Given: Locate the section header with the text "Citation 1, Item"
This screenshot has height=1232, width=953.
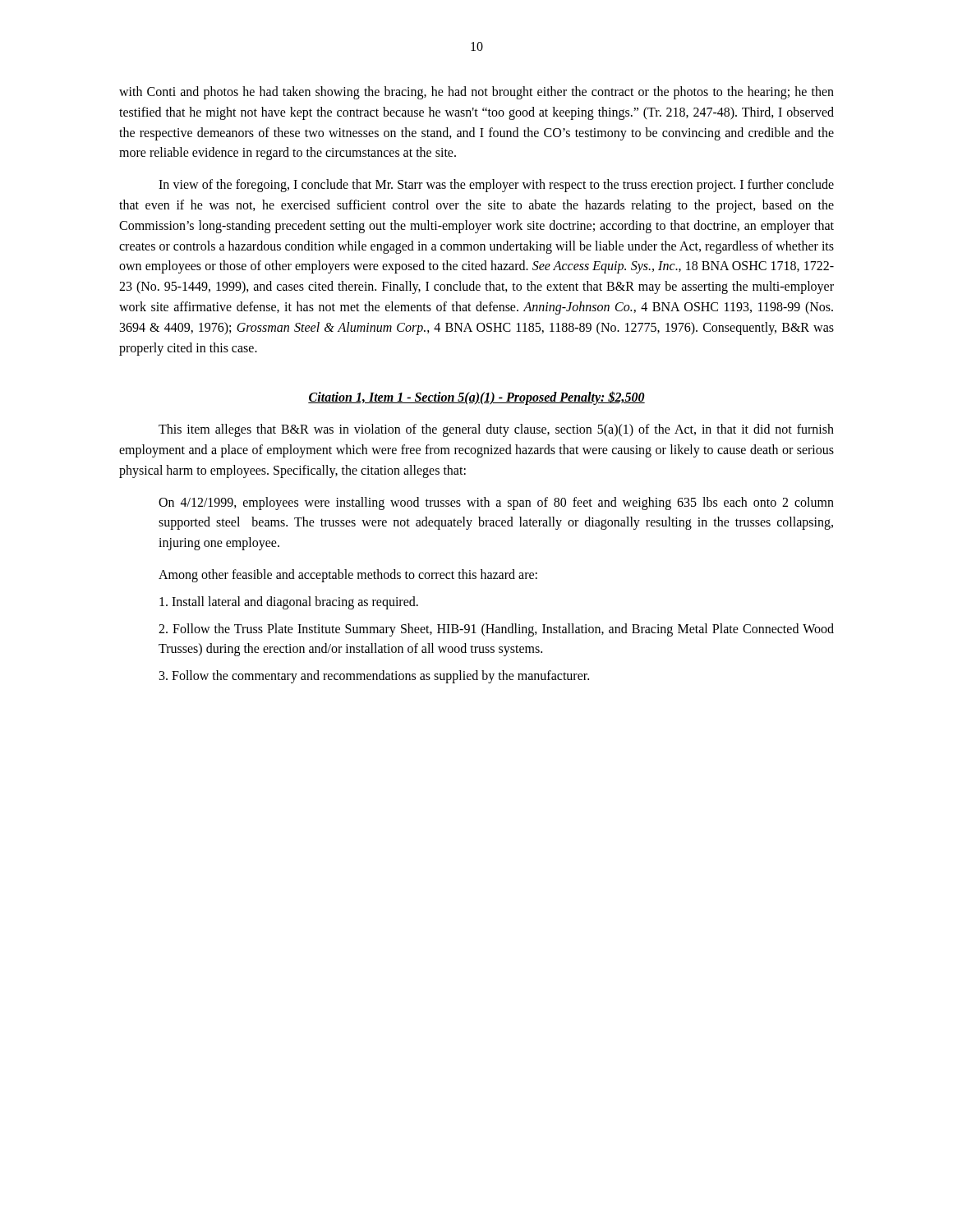Looking at the screenshot, I should coord(476,397).
